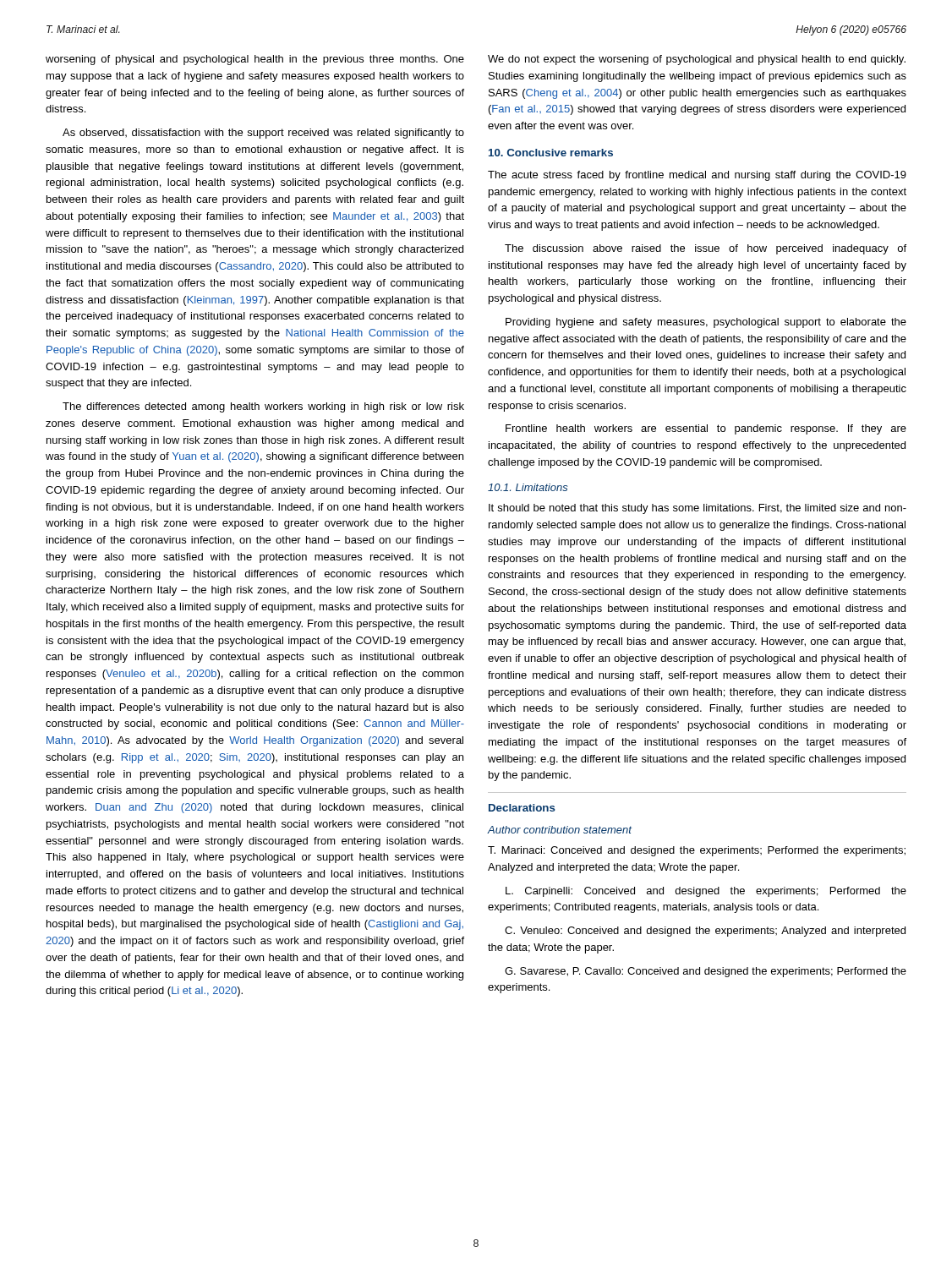Locate the text block containing "worsening of physical and psychological"
The image size is (952, 1268).
[255, 525]
